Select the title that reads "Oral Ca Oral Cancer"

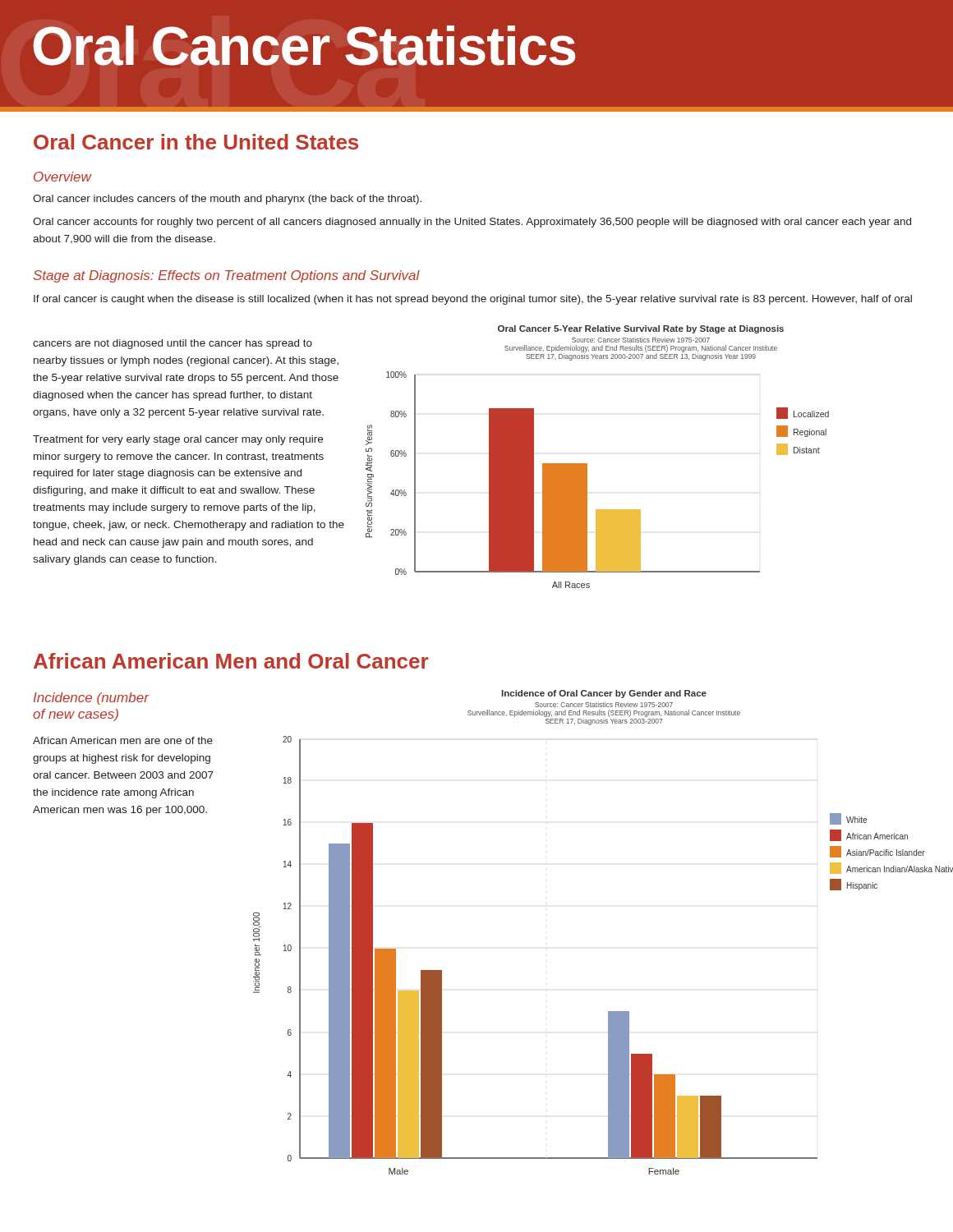coord(288,53)
